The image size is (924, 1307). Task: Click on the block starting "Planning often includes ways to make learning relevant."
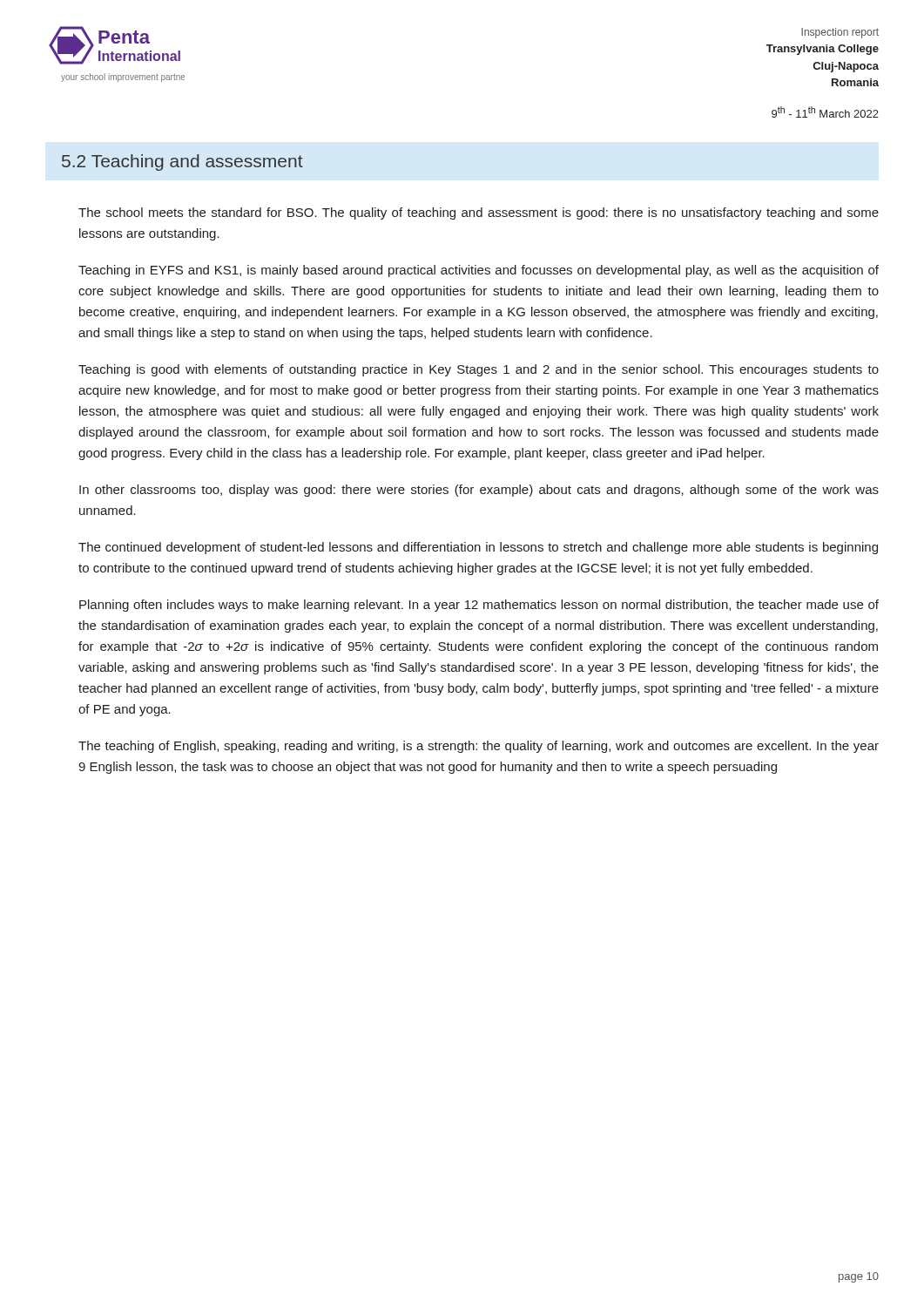479,657
